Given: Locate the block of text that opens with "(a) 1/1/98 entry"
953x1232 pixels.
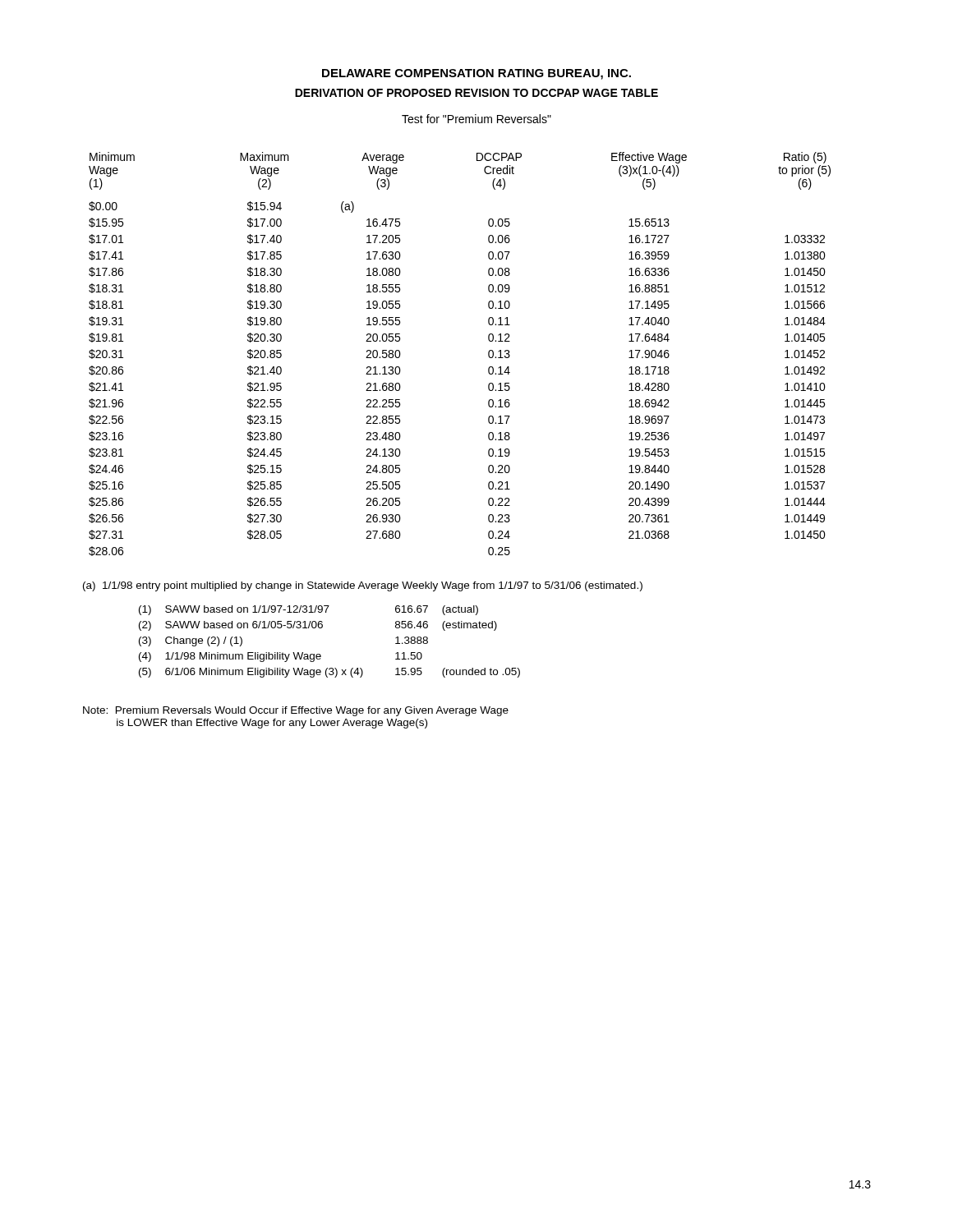Looking at the screenshot, I should 476,629.
